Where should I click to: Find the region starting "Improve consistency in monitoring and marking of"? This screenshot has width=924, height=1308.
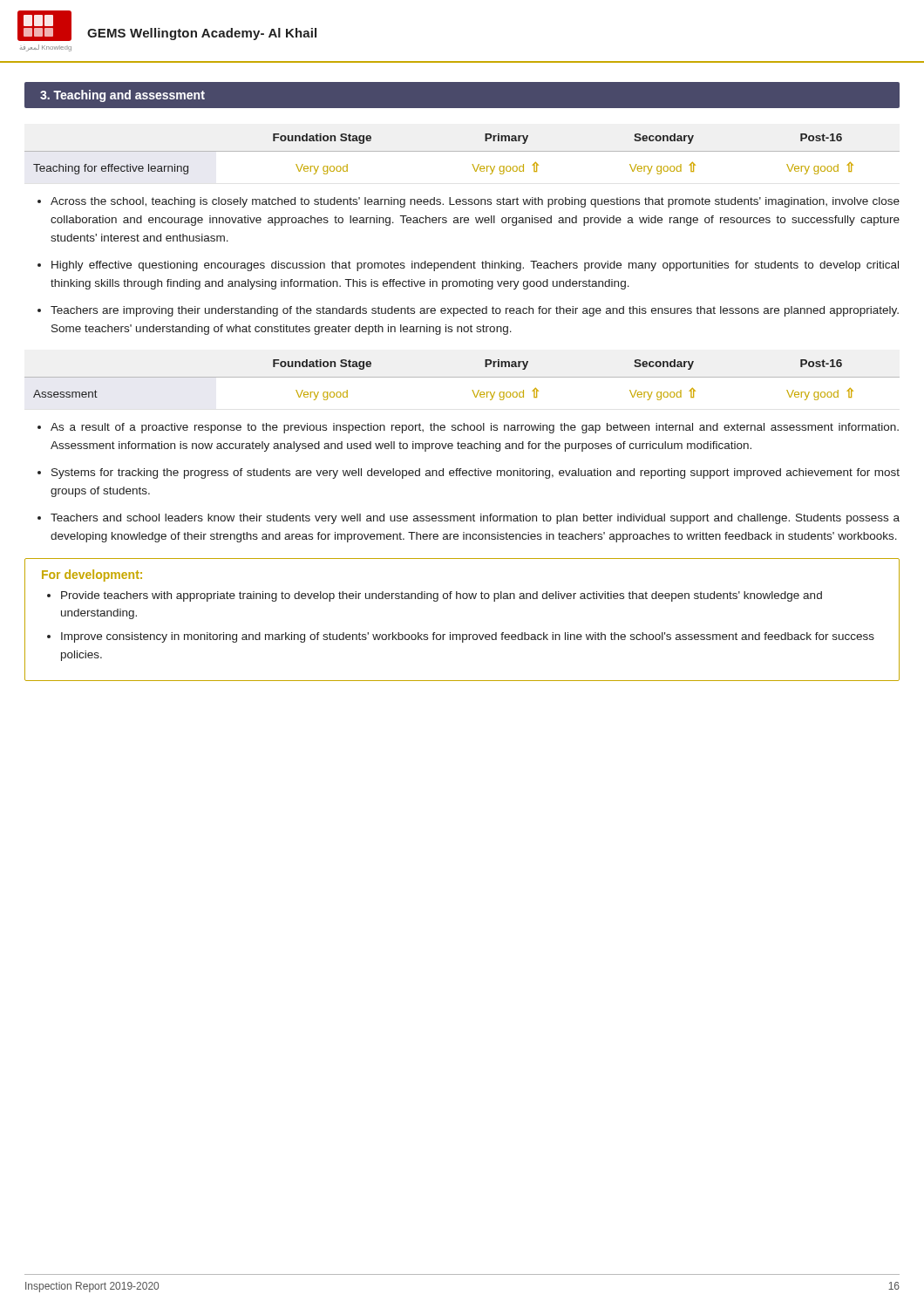tap(467, 645)
